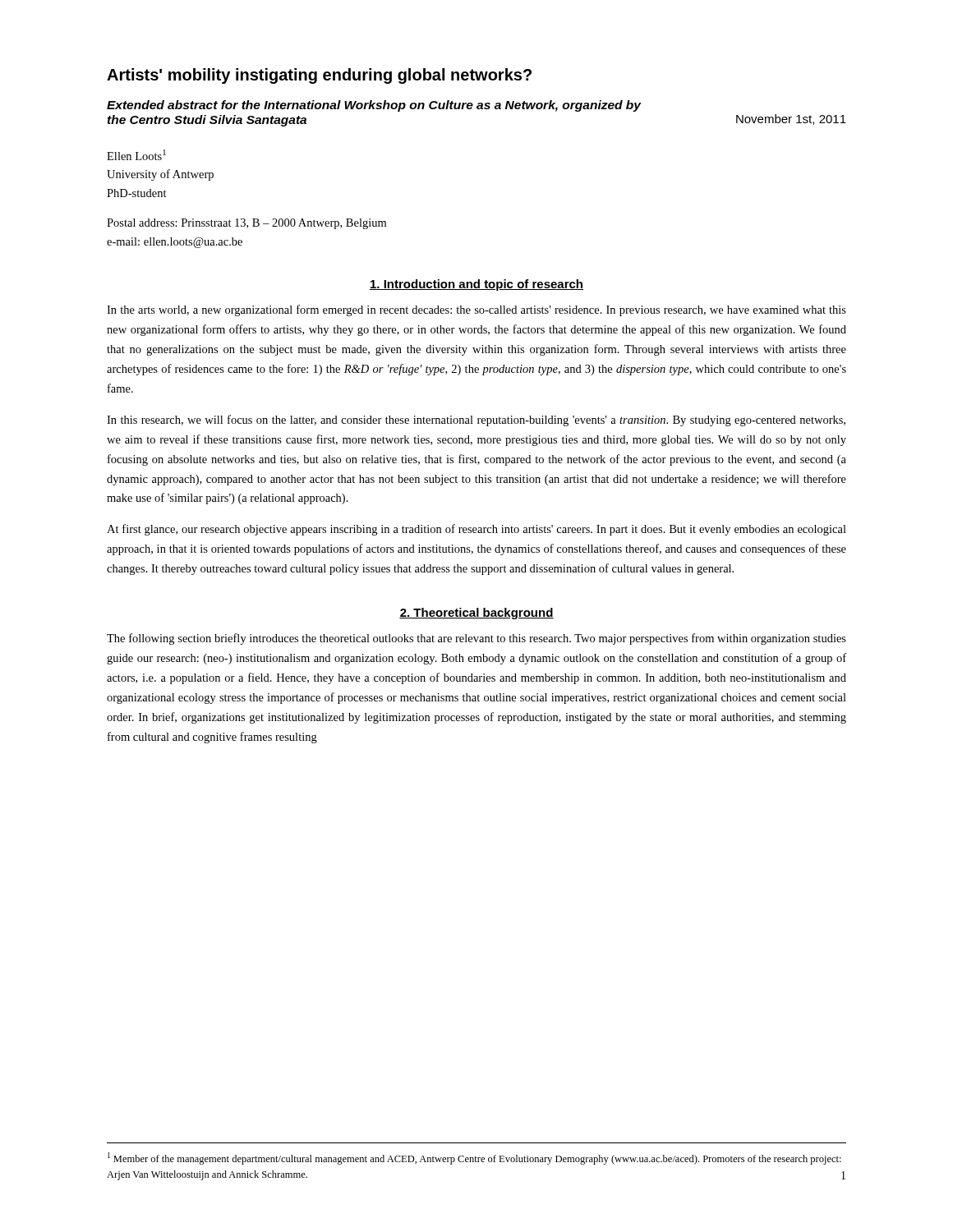Locate the text with the text "Ellen Loots1 University of Antwerp PhD-student"
The height and width of the screenshot is (1232, 953).
(x=160, y=173)
